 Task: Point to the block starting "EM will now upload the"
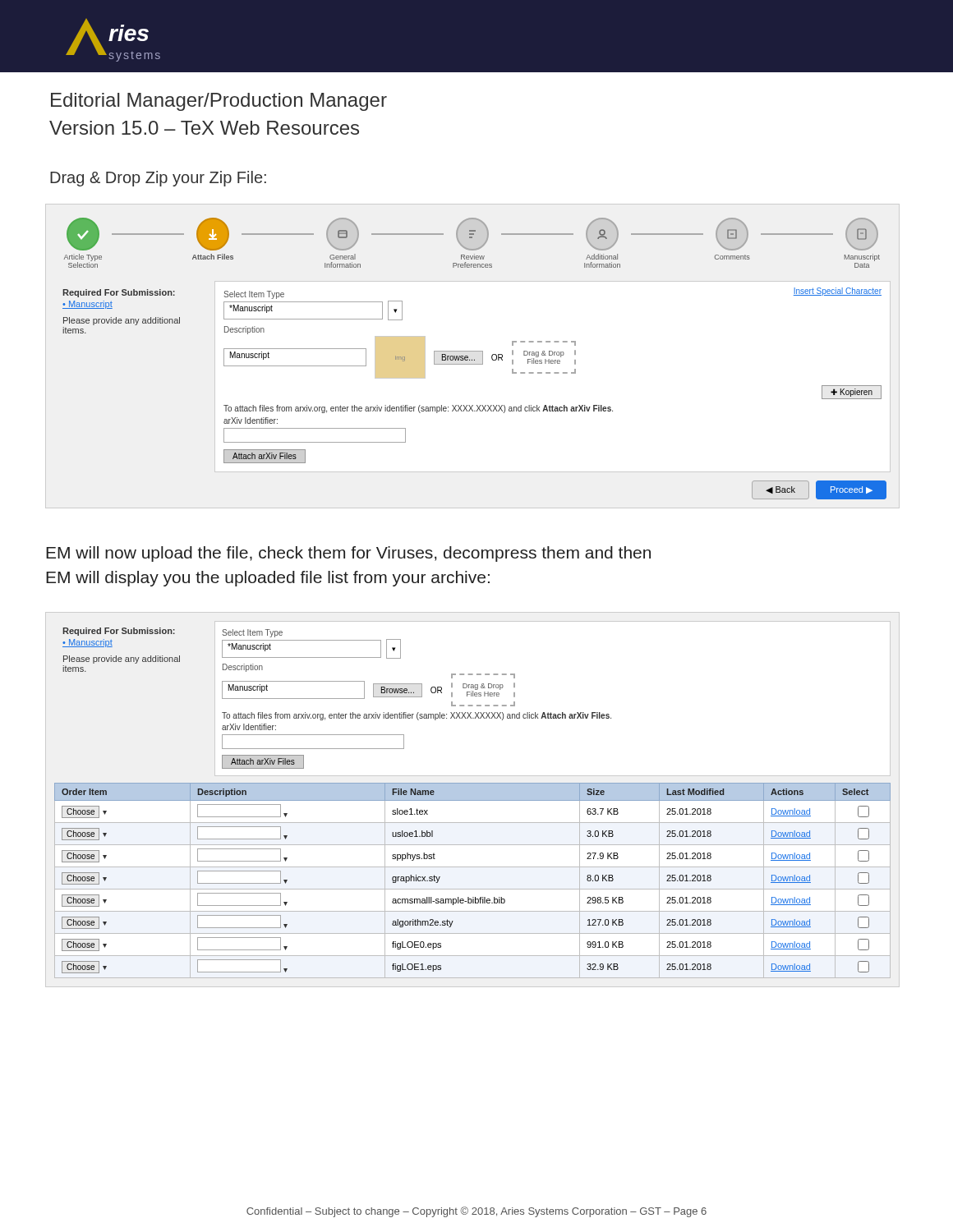click(x=349, y=565)
